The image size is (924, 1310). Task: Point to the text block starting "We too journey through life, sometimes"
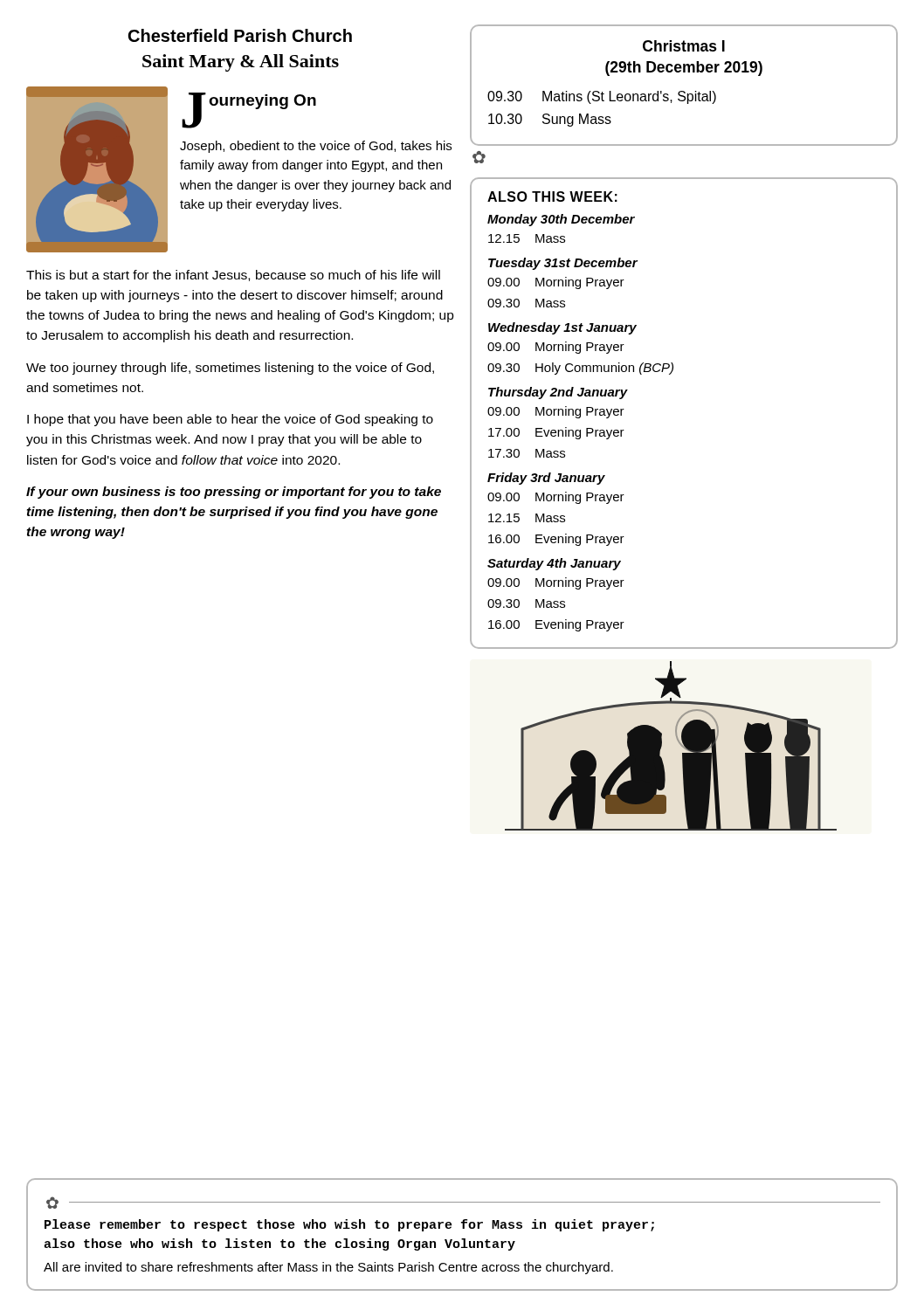[240, 377]
